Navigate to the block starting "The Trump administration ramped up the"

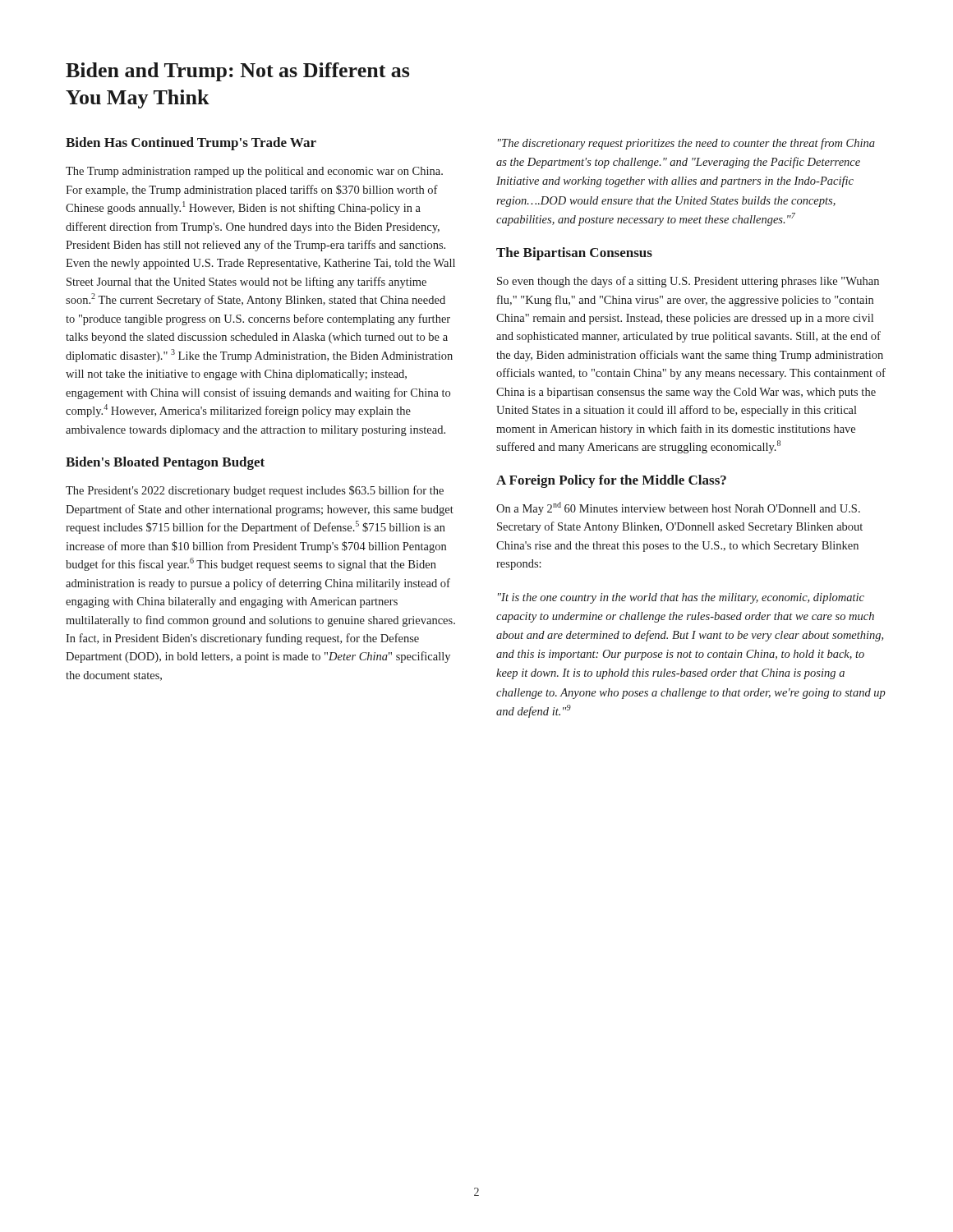(x=261, y=300)
